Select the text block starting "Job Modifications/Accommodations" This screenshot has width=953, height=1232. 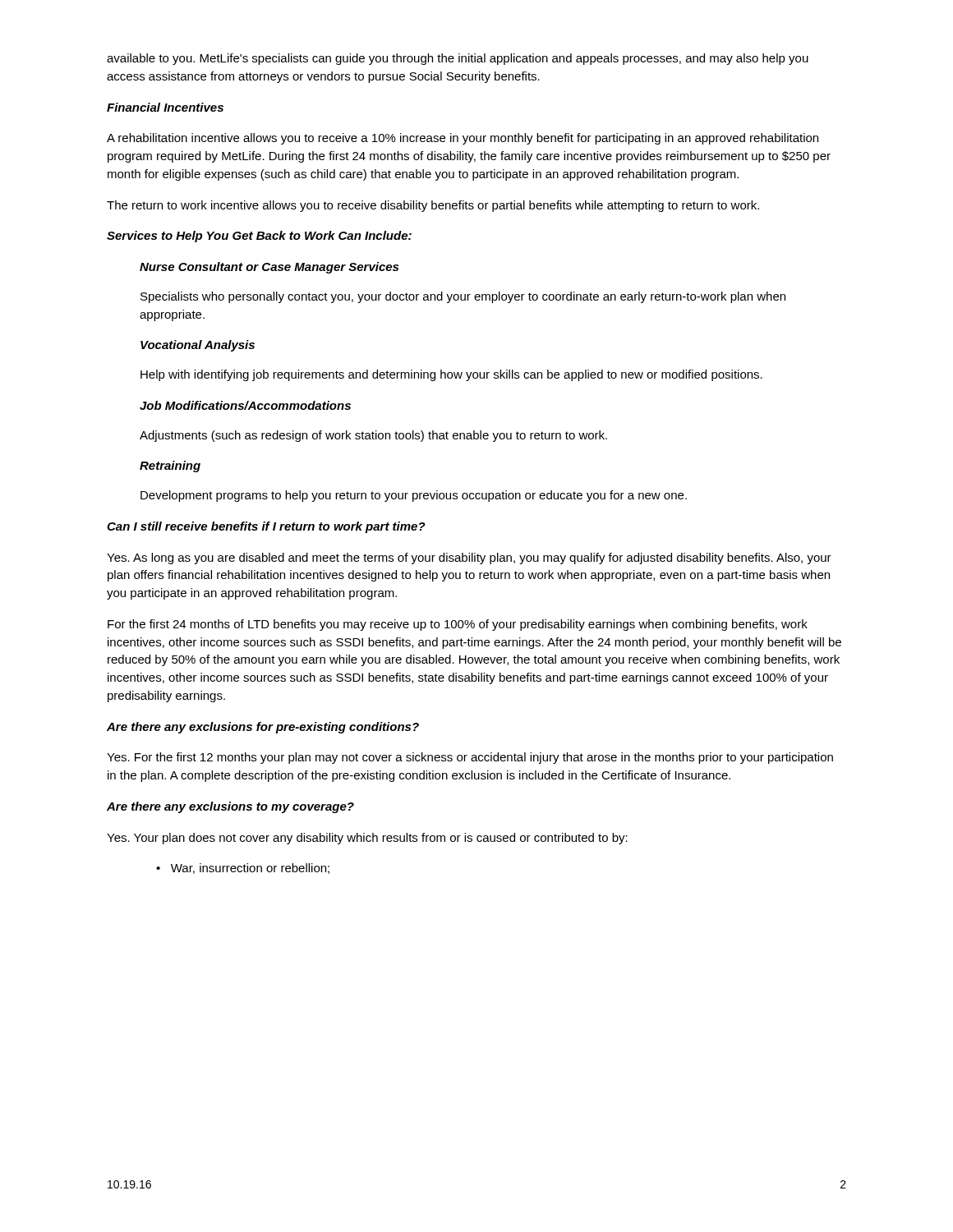[x=245, y=405]
